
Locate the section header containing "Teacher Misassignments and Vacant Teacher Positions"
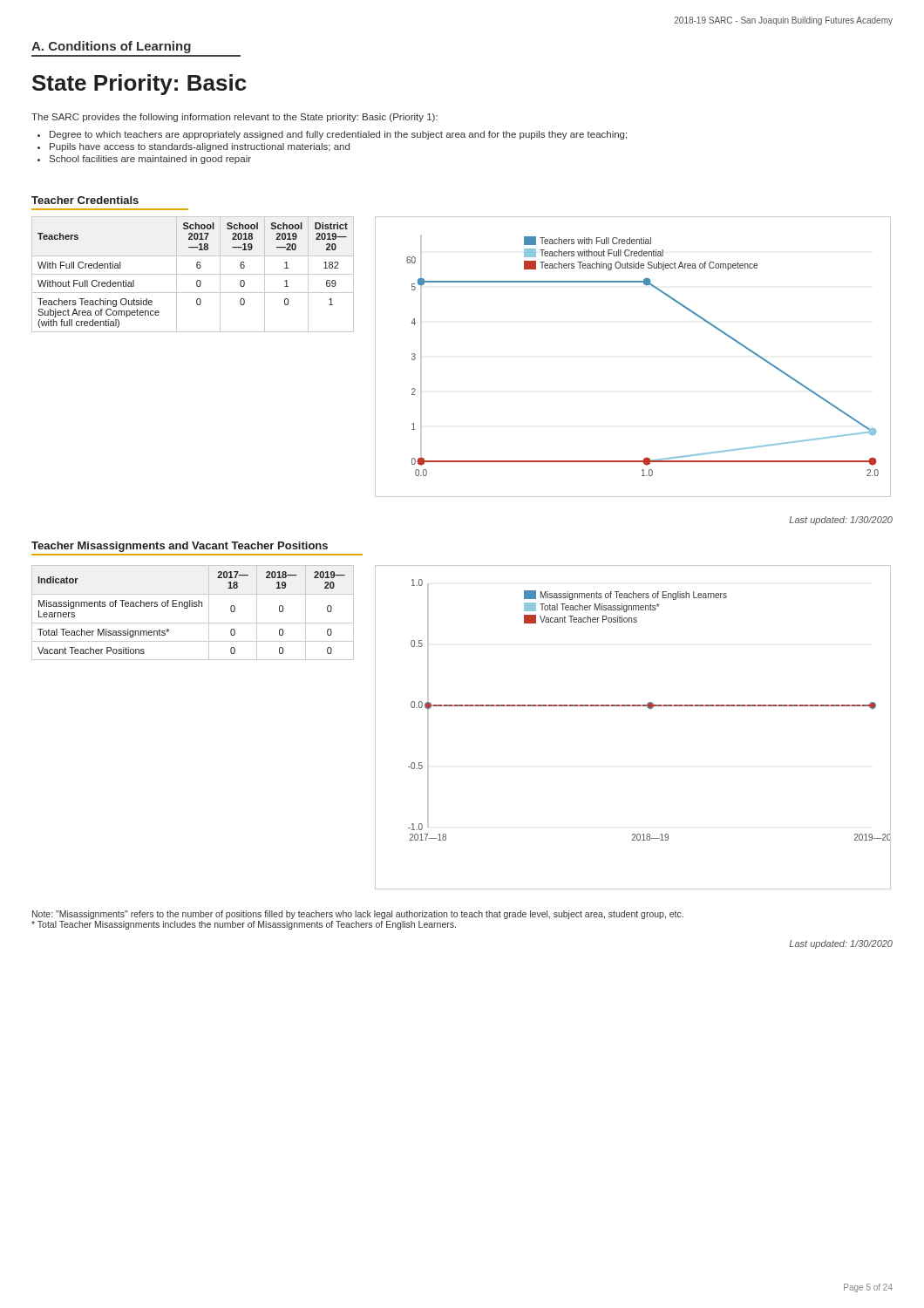pyautogui.click(x=180, y=545)
